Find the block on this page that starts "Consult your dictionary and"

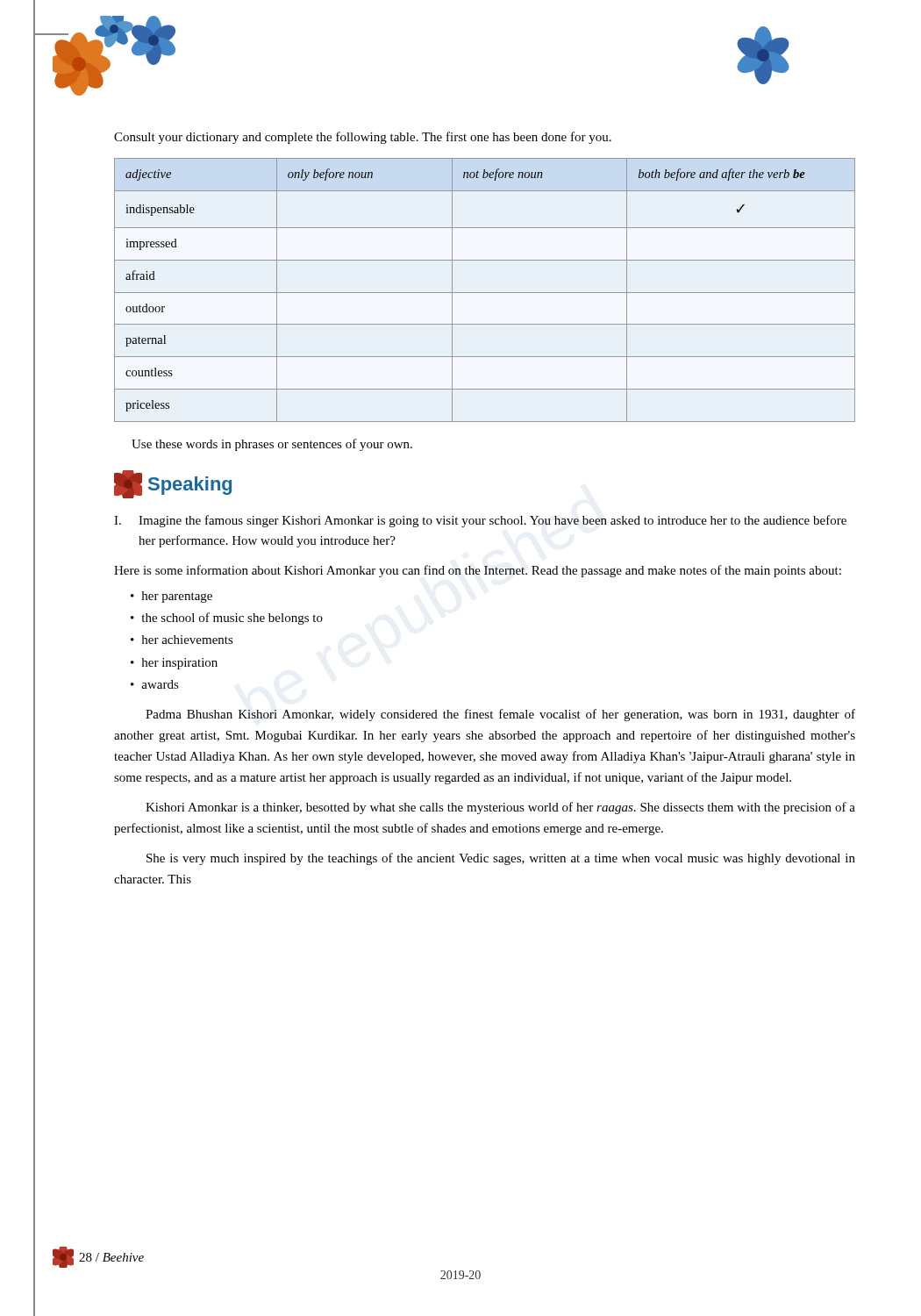[x=363, y=137]
